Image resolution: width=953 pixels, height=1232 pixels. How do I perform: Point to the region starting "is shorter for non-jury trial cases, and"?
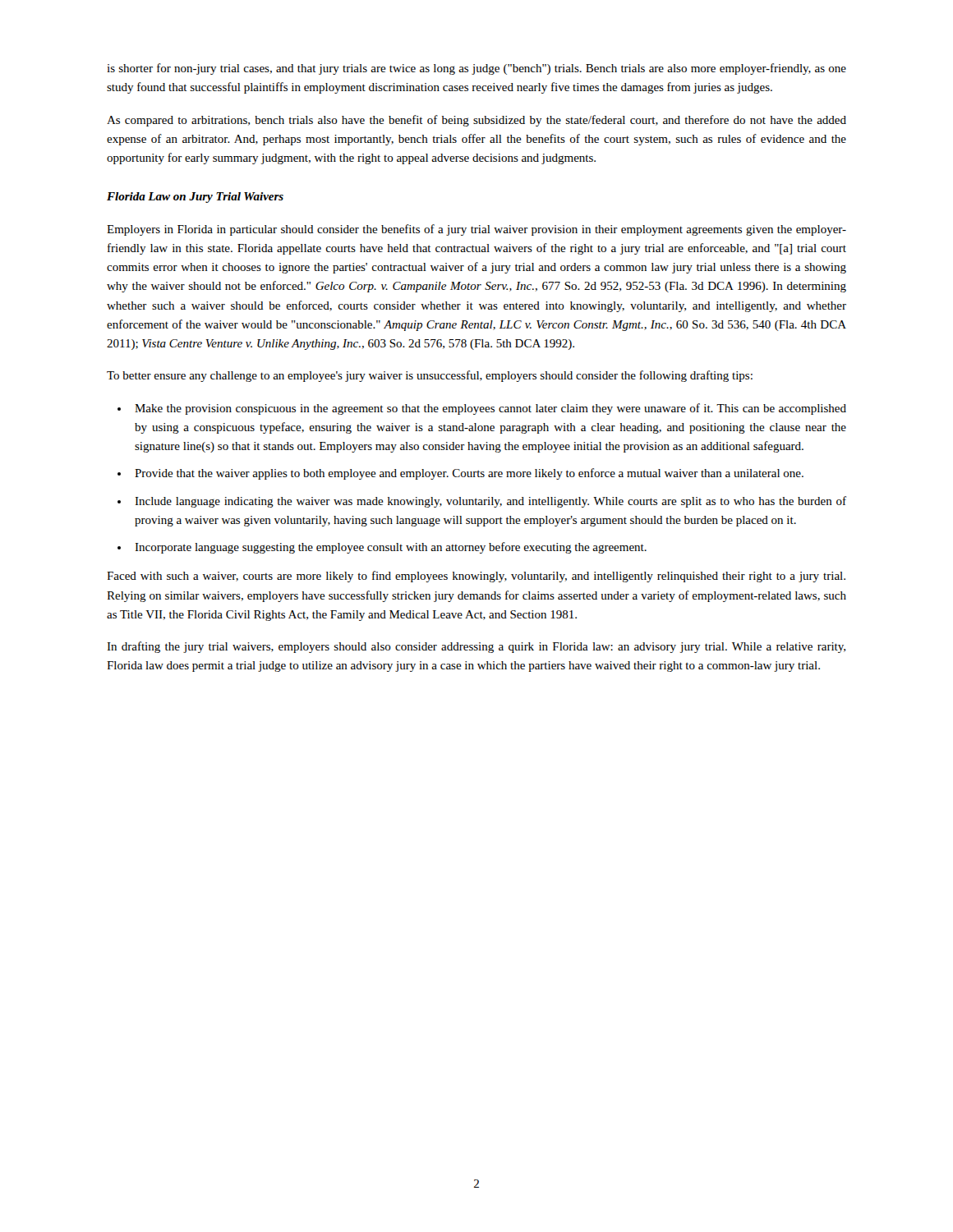(x=476, y=78)
